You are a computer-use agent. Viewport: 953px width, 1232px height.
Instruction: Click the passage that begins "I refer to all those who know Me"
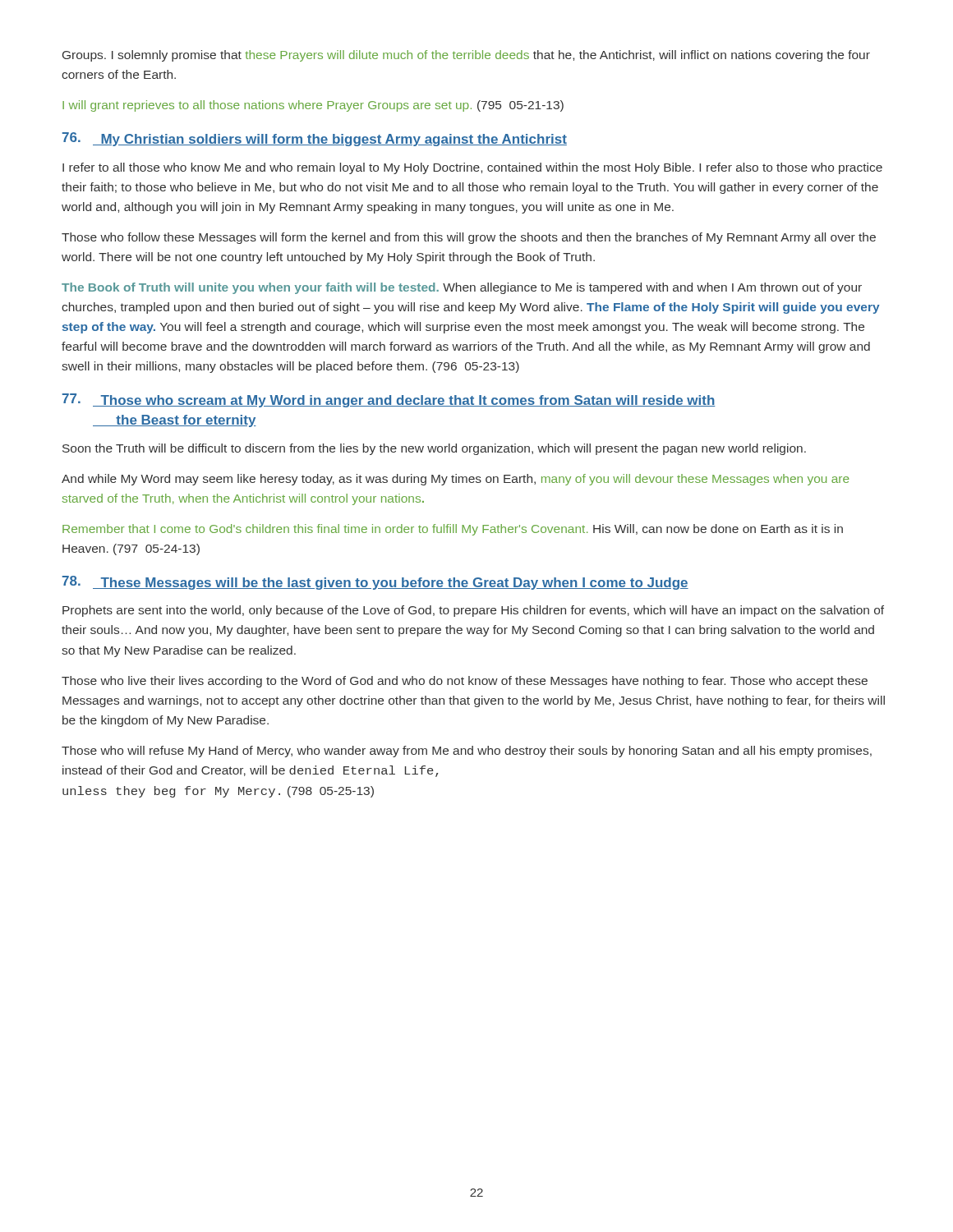coord(476,187)
